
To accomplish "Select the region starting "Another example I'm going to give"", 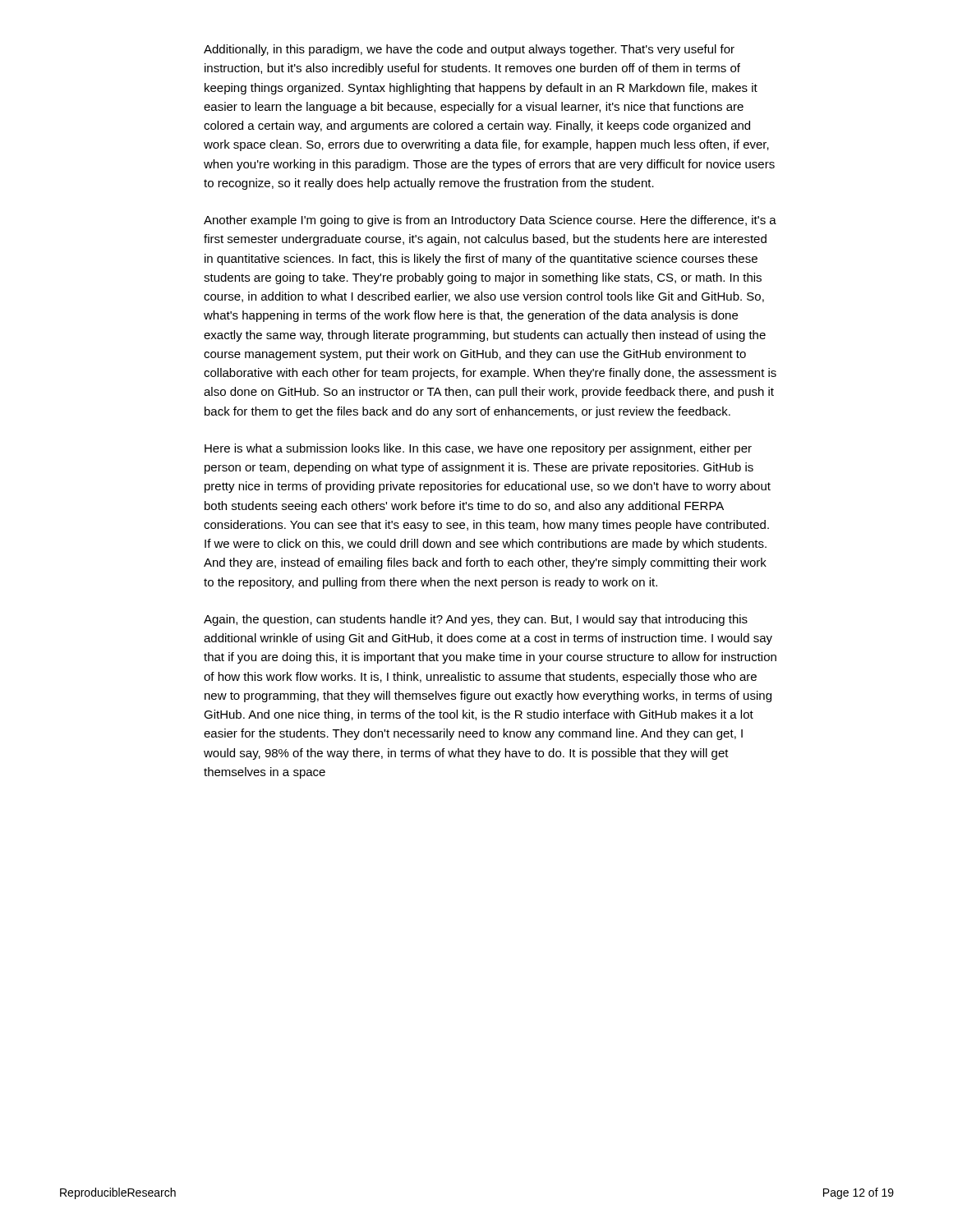I will pos(490,315).
